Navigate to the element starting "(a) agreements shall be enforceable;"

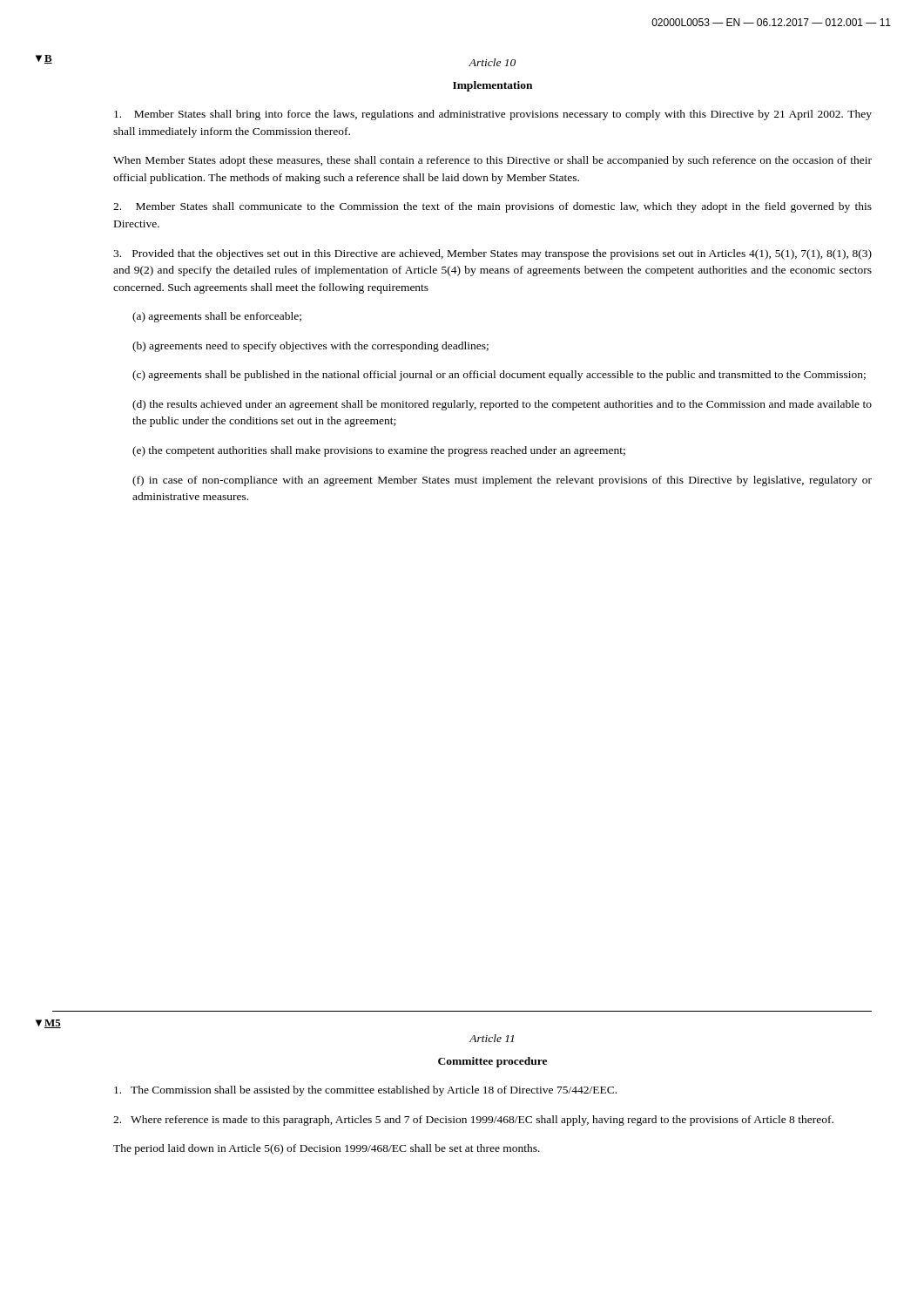(x=217, y=316)
